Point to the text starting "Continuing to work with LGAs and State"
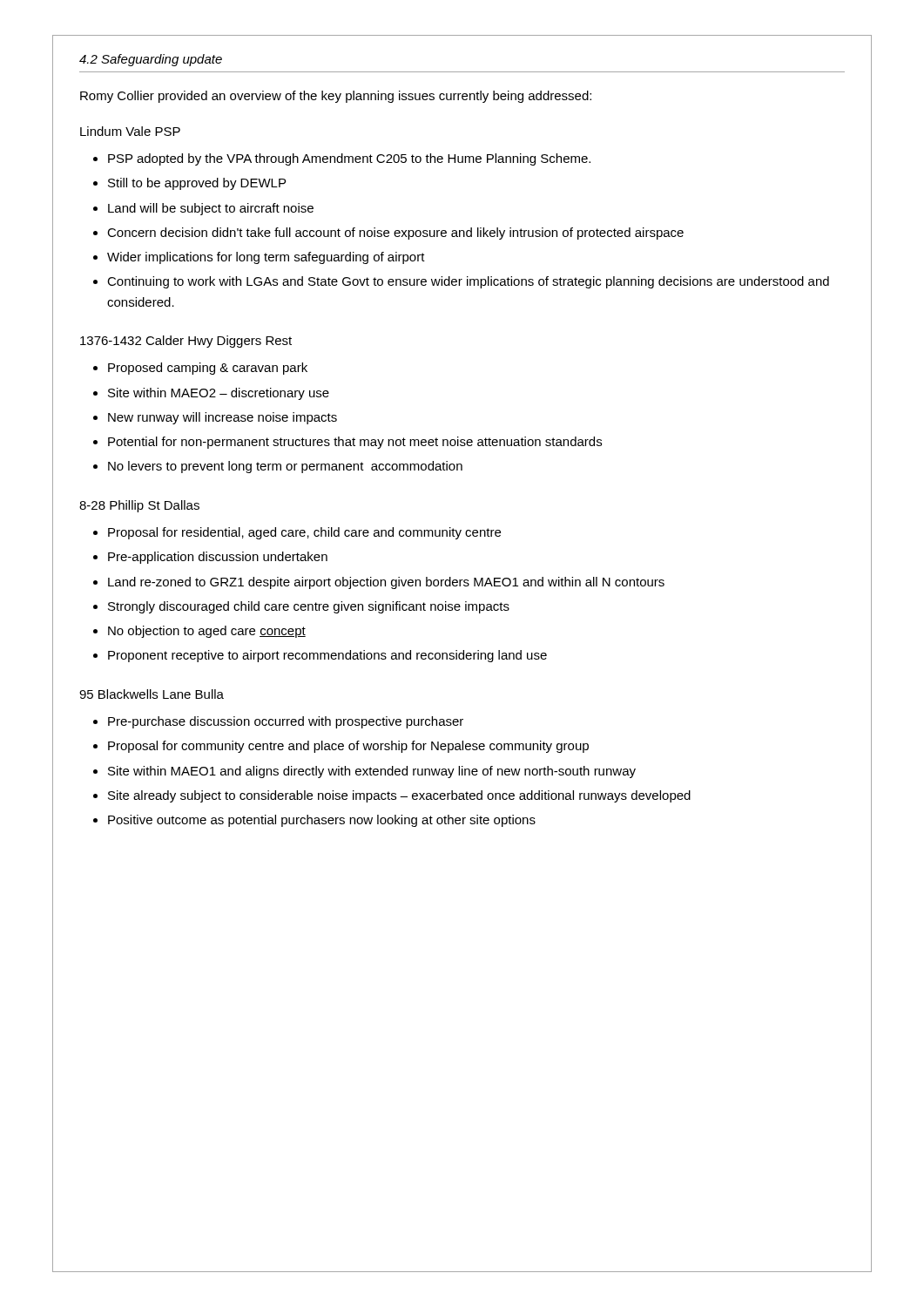Image resolution: width=924 pixels, height=1307 pixels. [x=468, y=291]
